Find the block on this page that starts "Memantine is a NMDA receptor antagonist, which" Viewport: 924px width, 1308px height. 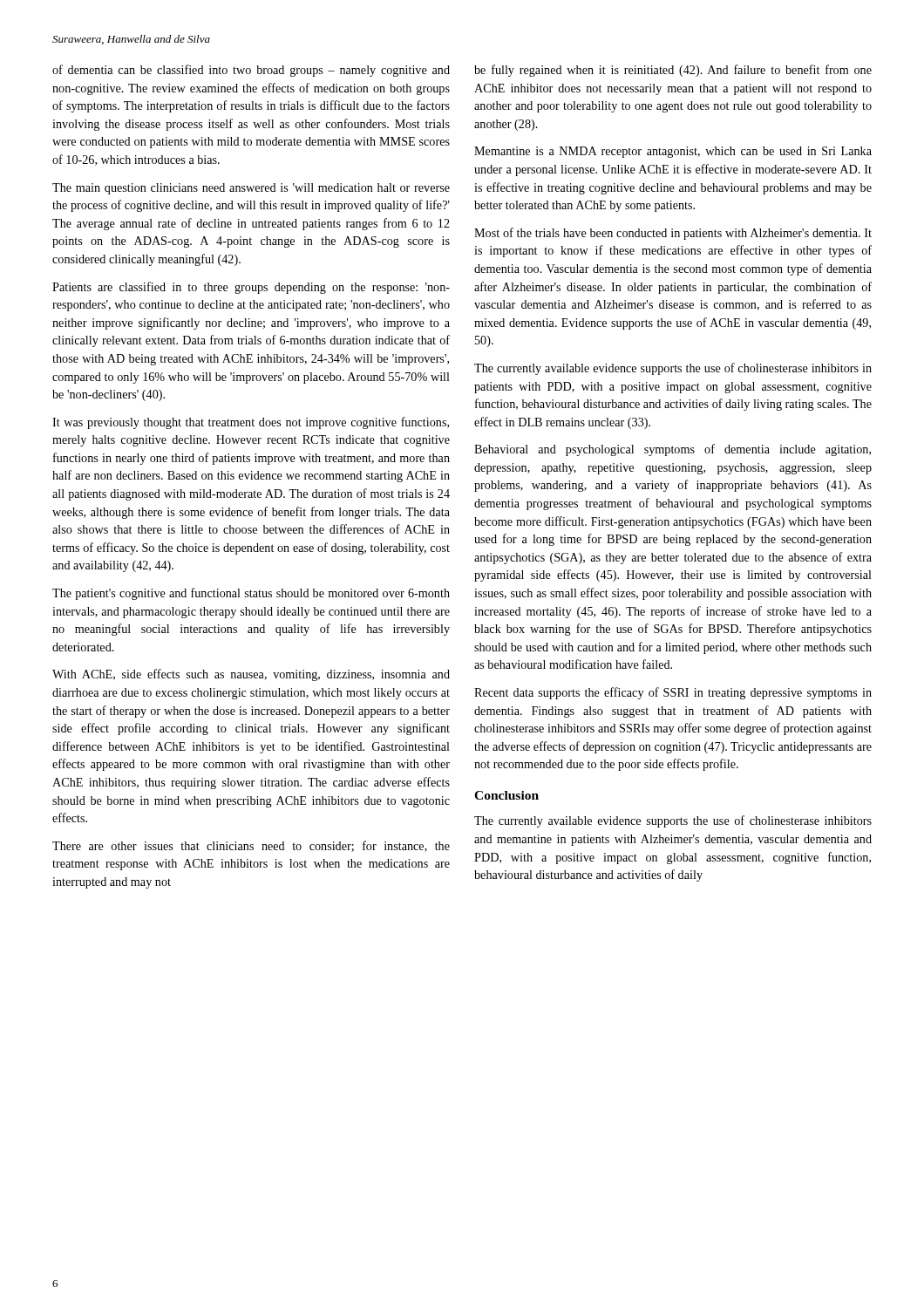click(x=673, y=178)
